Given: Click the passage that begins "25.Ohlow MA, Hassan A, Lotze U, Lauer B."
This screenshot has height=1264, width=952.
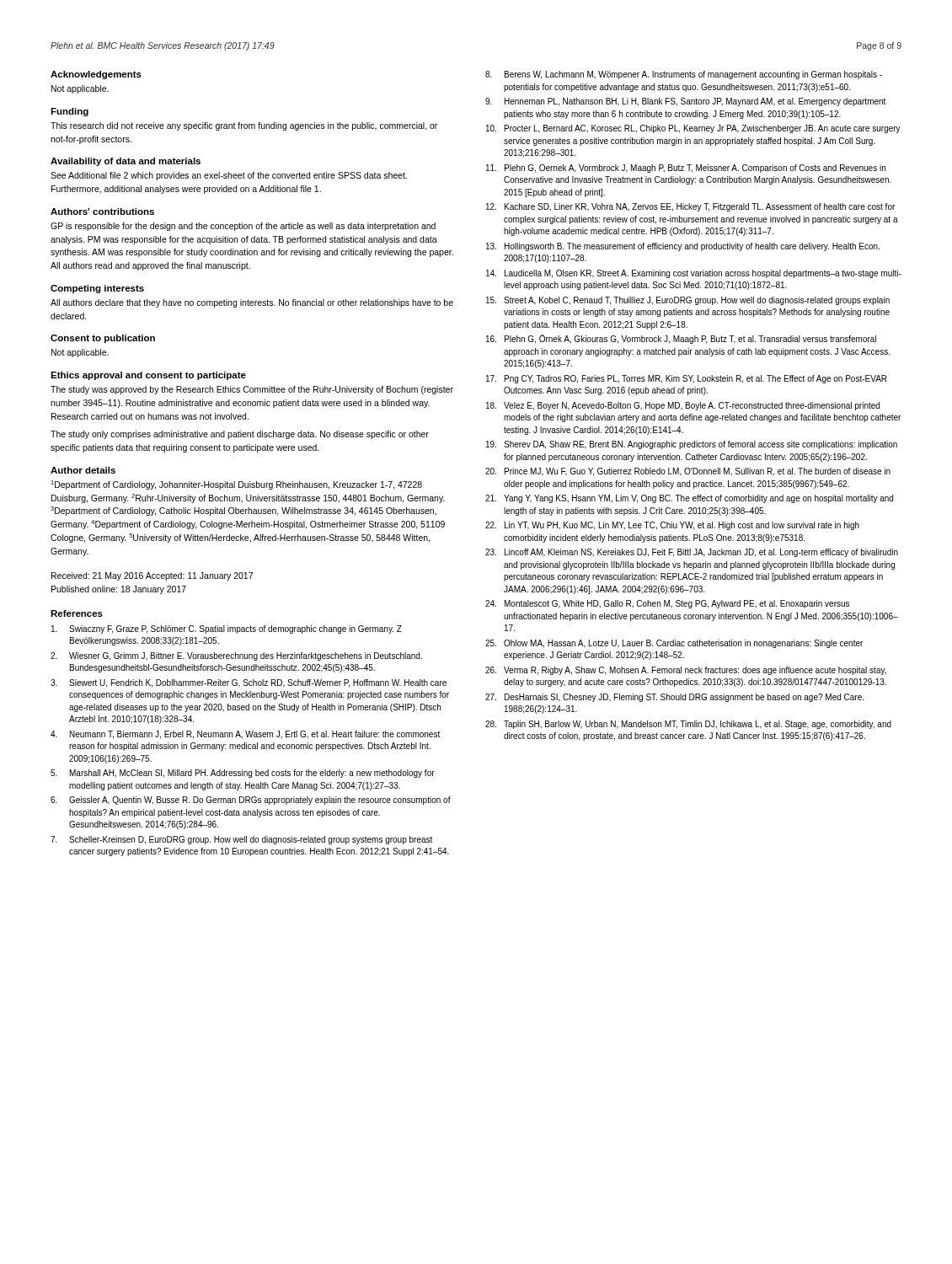Looking at the screenshot, I should [x=693, y=650].
